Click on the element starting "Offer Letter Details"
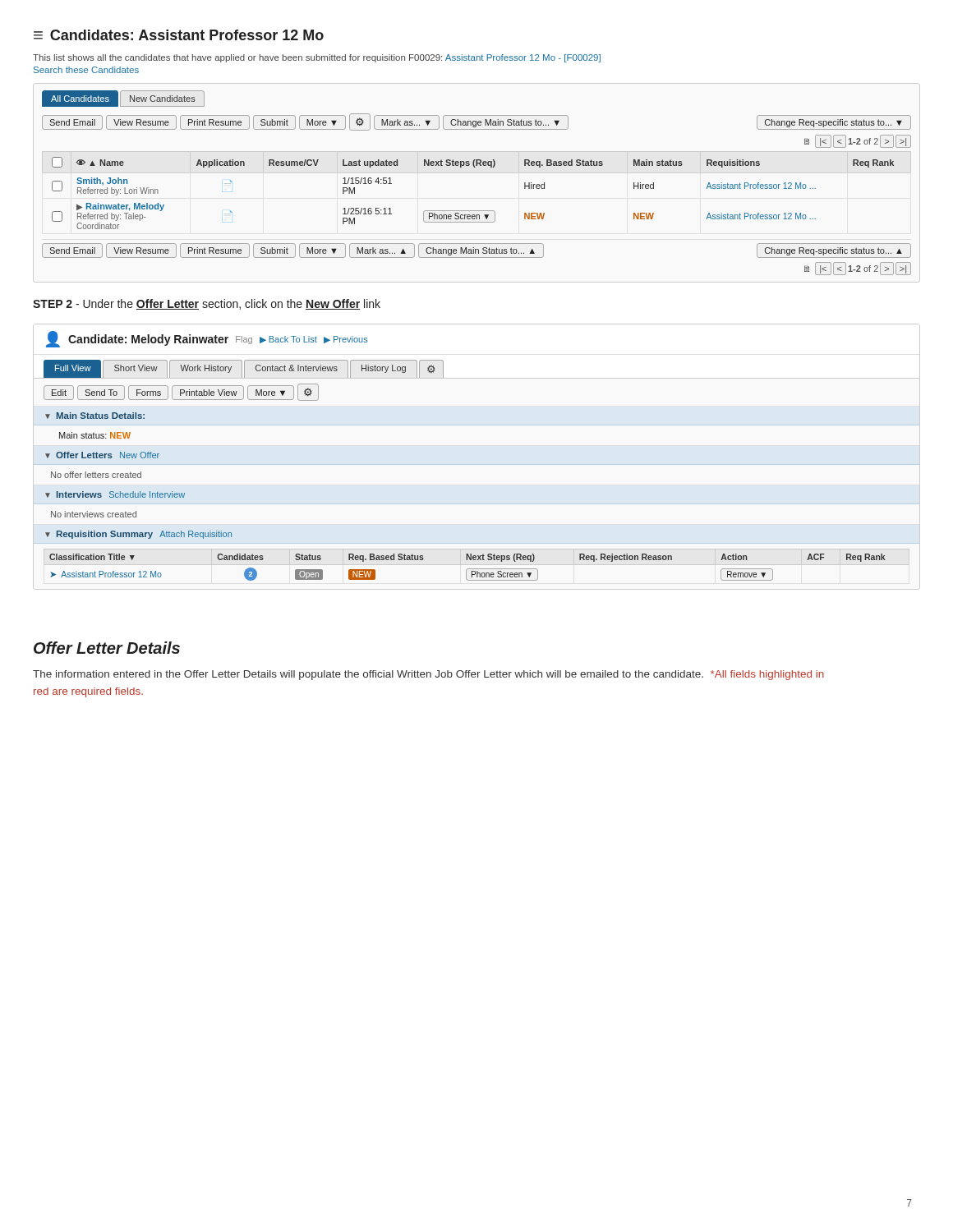 [x=107, y=648]
